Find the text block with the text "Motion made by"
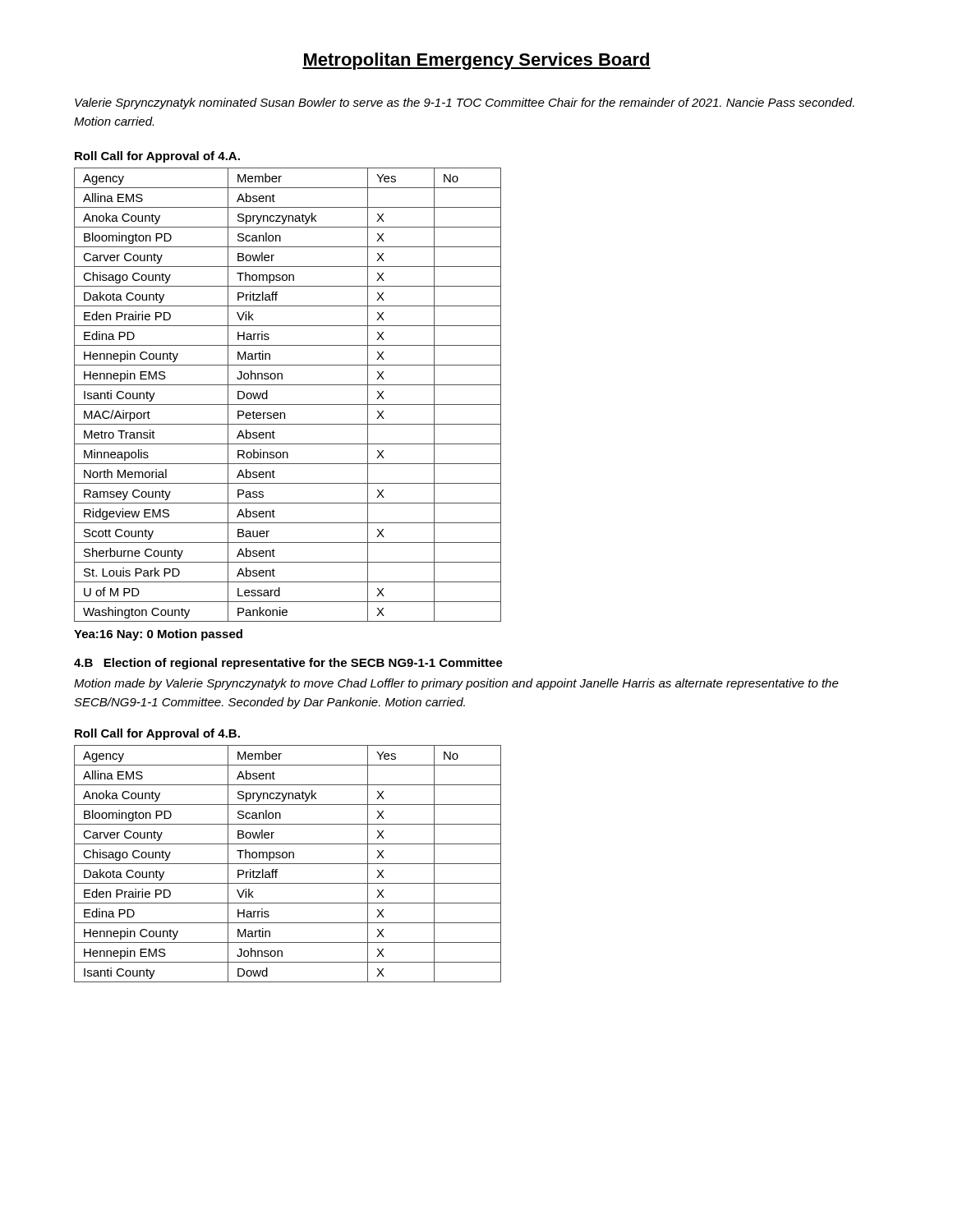This screenshot has width=953, height=1232. point(456,692)
